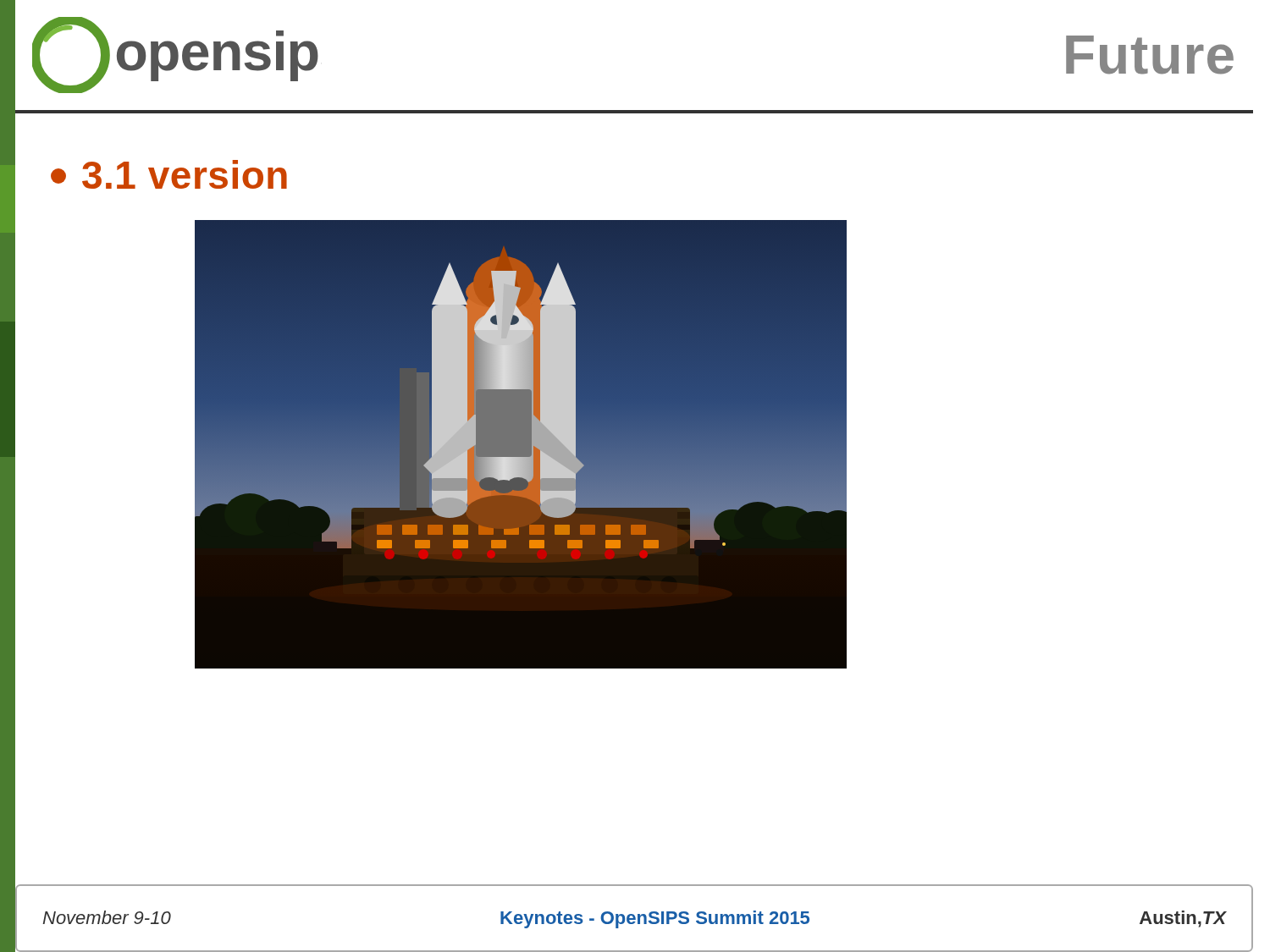The height and width of the screenshot is (952, 1270).
Task: Select the title
Action: coord(1149,55)
